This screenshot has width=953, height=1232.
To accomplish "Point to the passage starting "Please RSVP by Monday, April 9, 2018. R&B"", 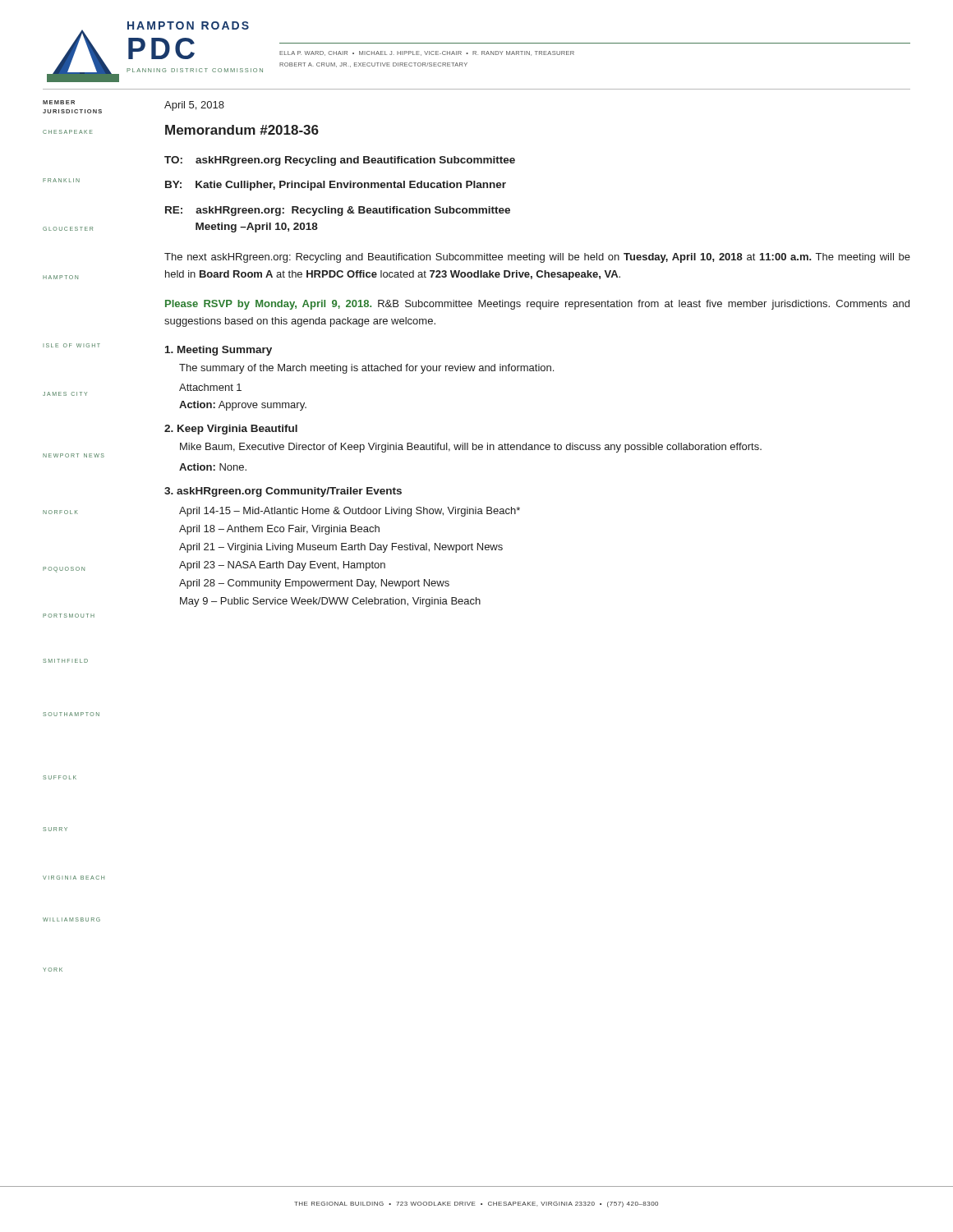I will click(537, 312).
